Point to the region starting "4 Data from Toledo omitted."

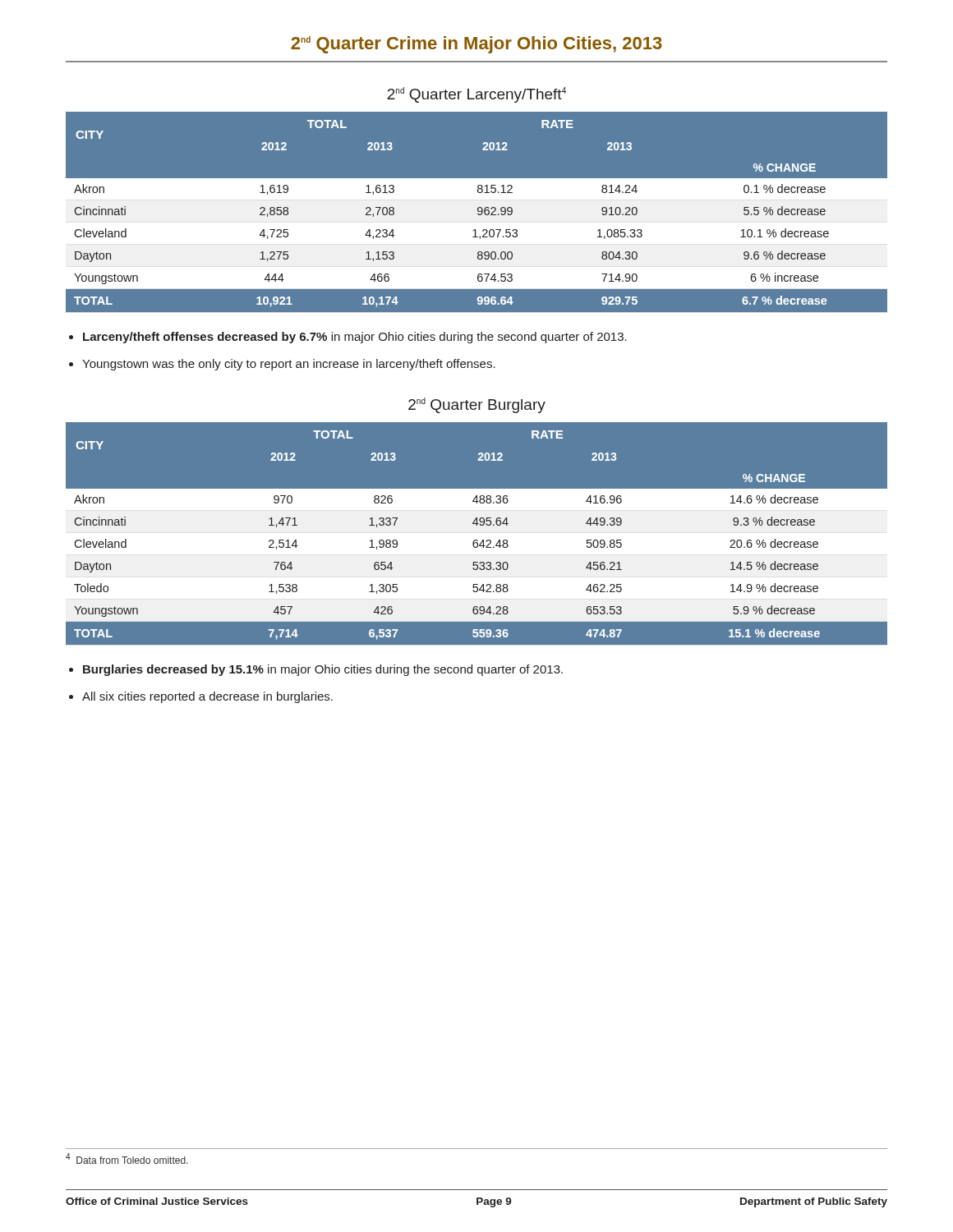[476, 1159]
